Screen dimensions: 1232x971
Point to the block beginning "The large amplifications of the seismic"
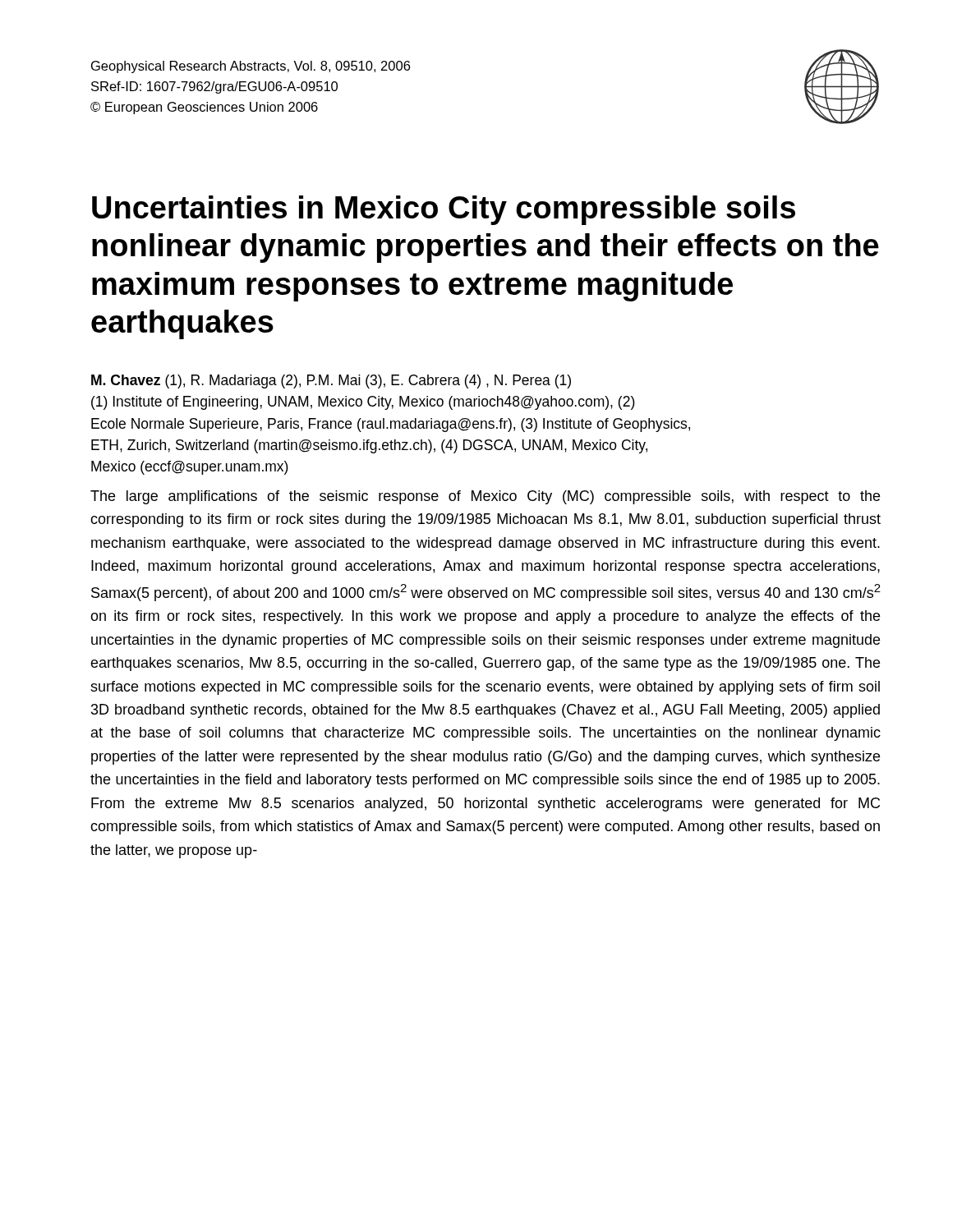(486, 673)
